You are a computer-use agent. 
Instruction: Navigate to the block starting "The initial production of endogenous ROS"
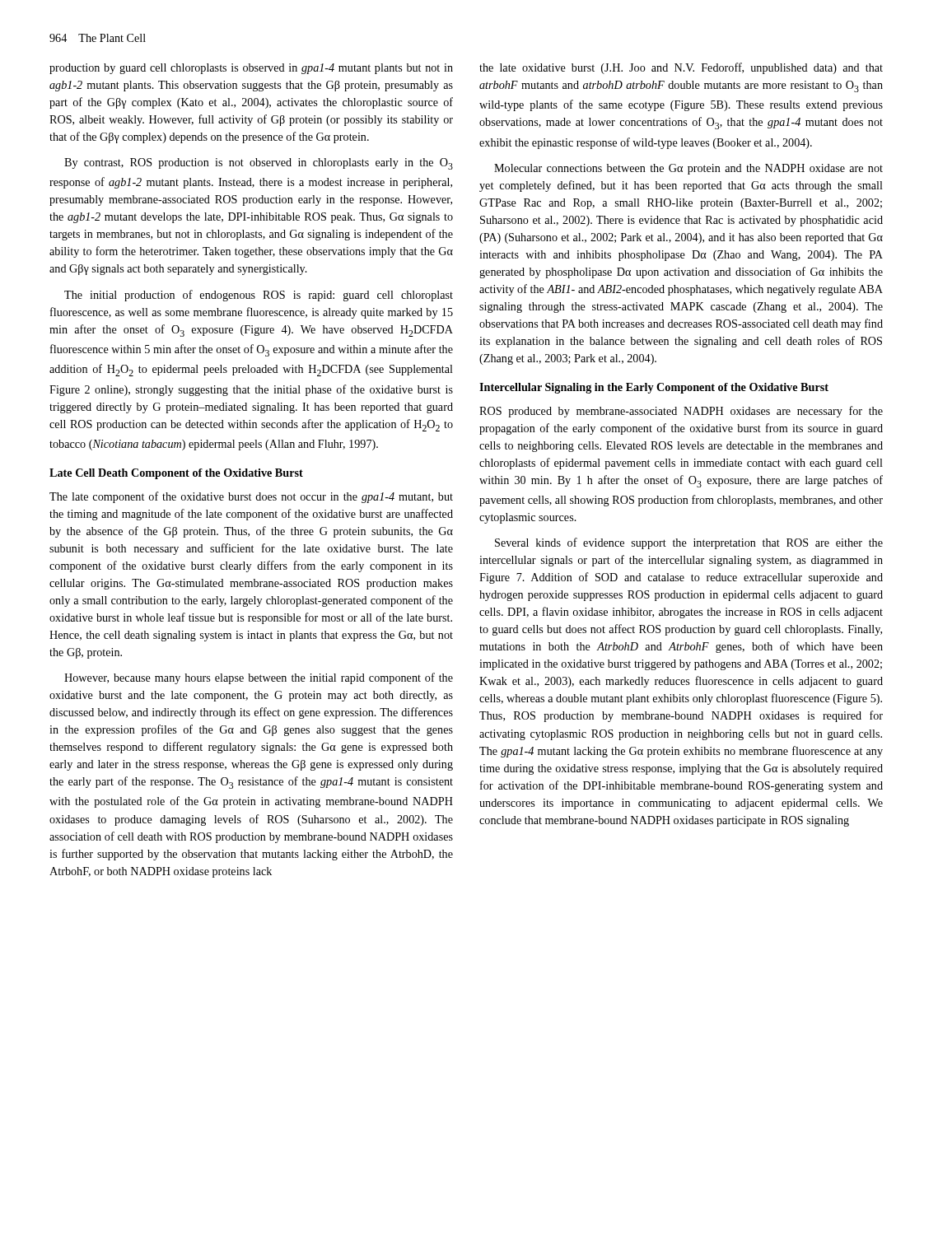point(251,369)
